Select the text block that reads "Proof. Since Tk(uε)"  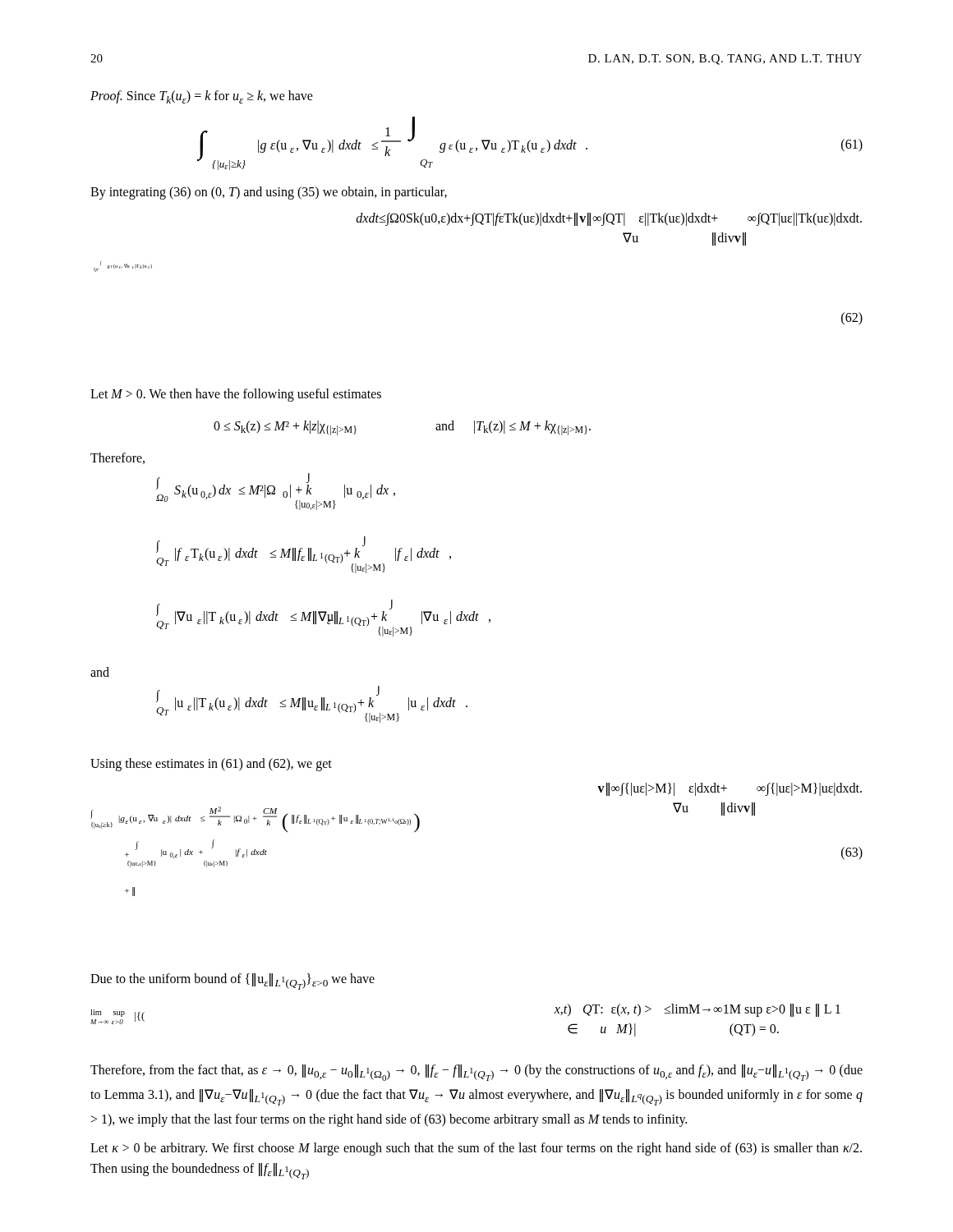(x=202, y=97)
